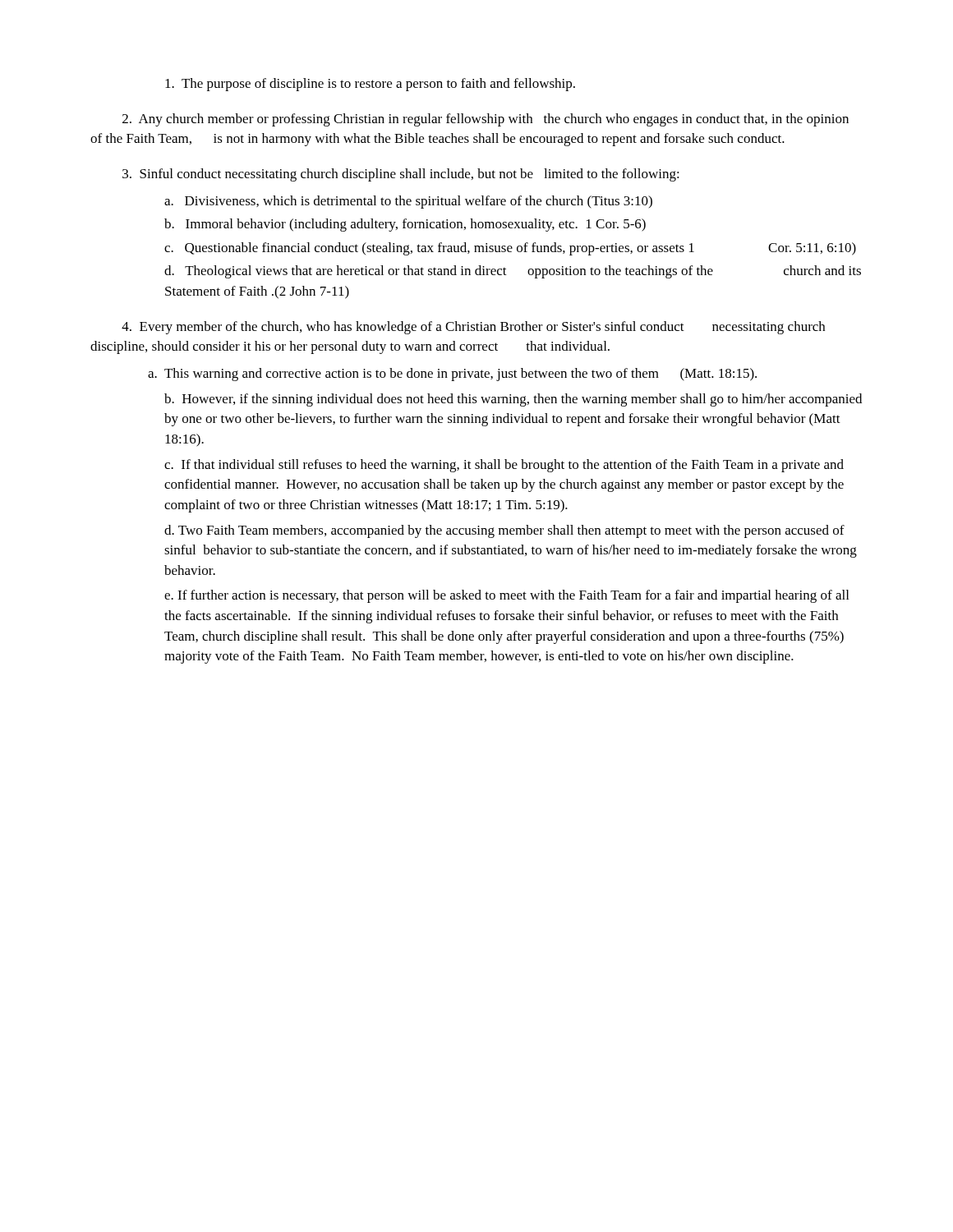Click on the region starting "e. If further action is necessary,"
953x1232 pixels.
point(507,626)
